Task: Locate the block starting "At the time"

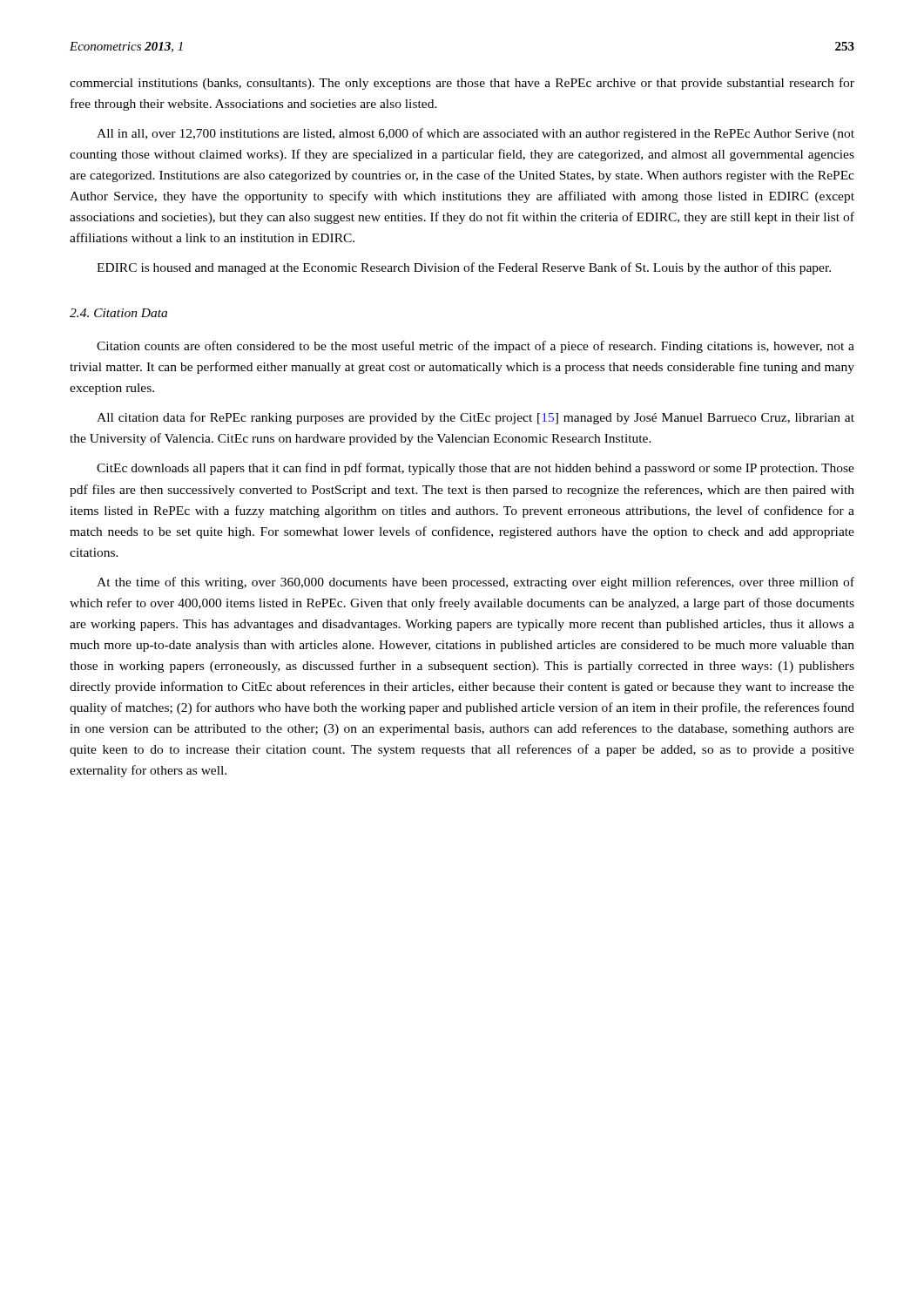Action: [462, 676]
